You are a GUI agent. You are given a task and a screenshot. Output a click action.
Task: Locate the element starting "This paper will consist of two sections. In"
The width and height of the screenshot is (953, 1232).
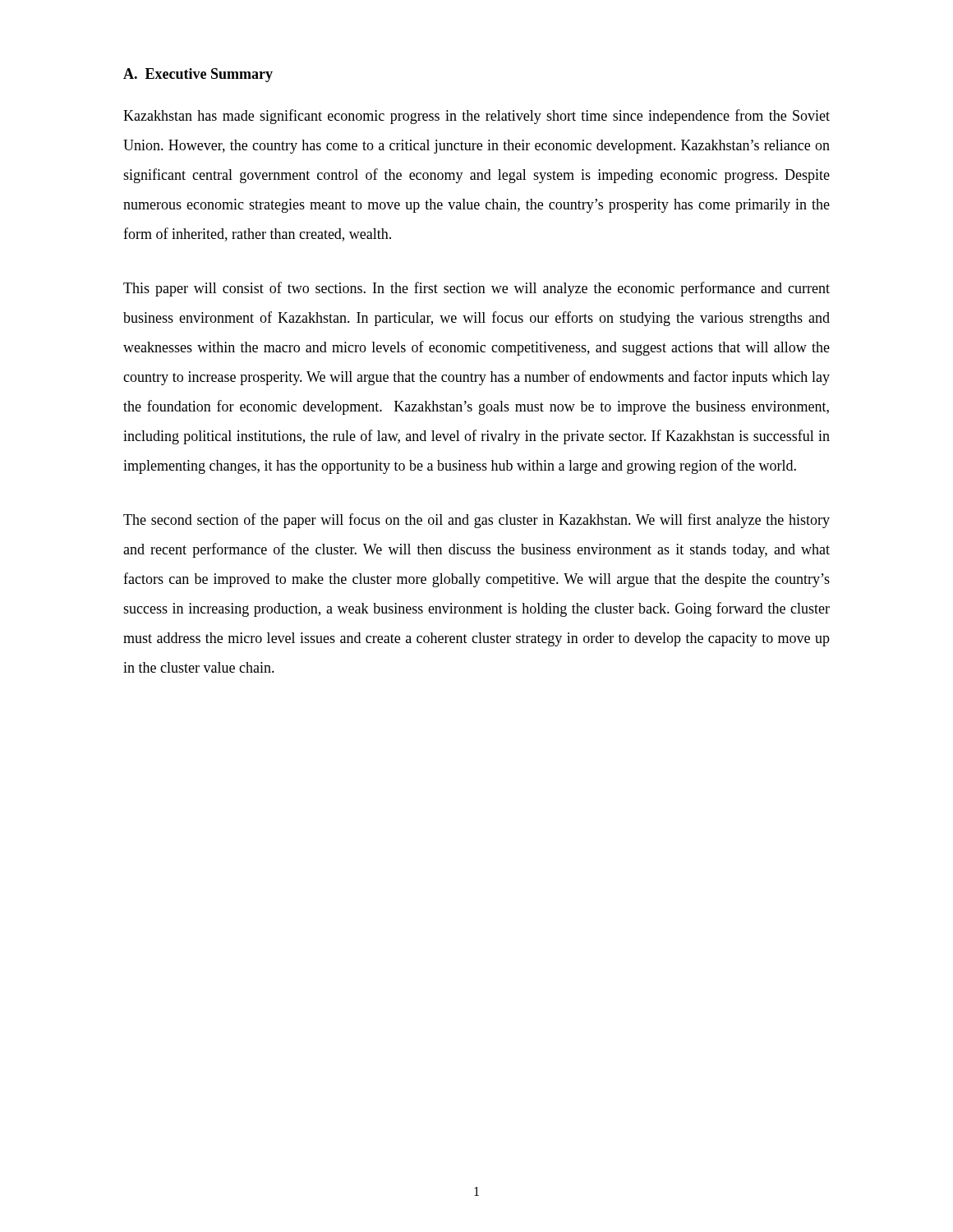[476, 377]
